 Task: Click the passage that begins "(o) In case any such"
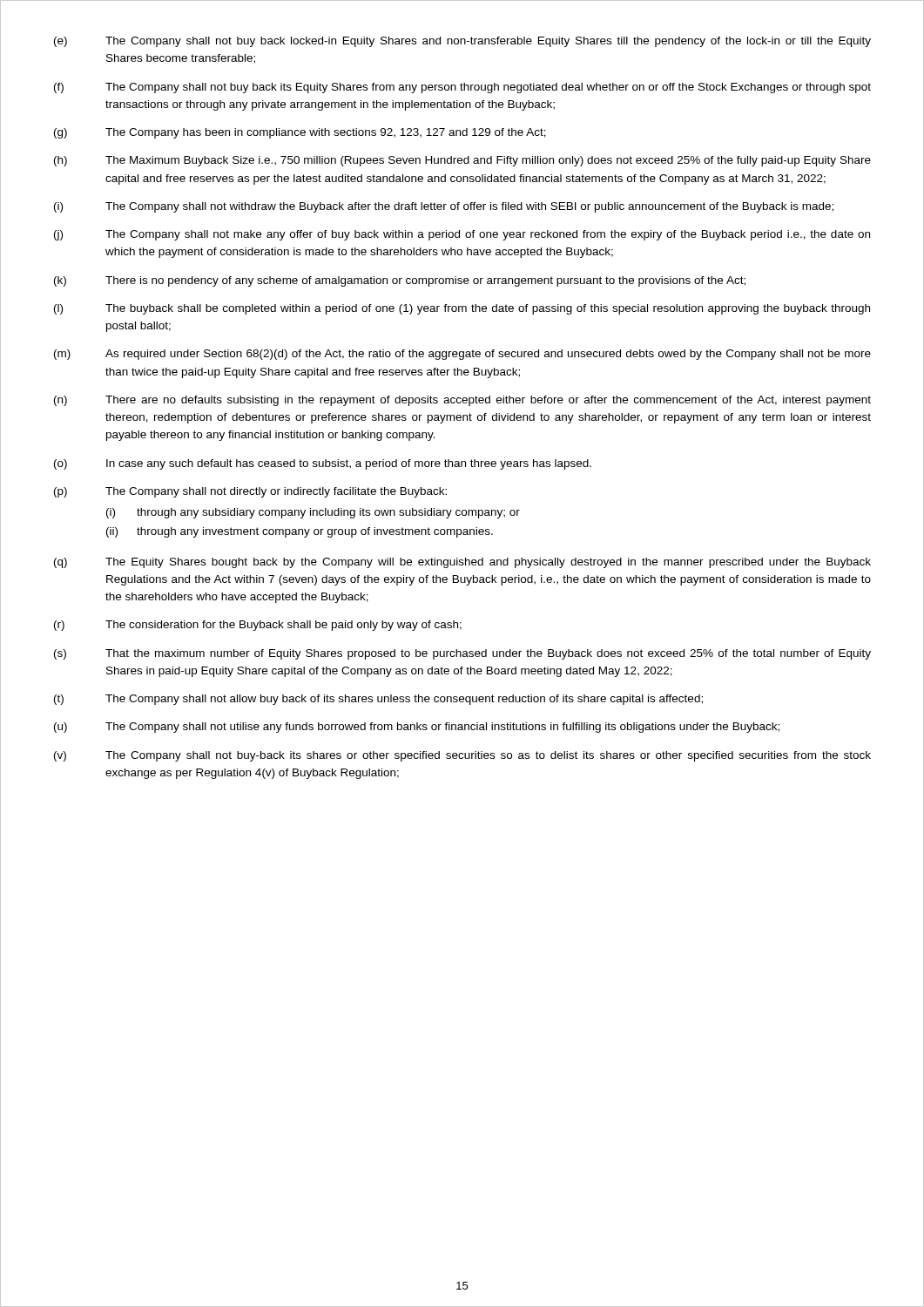point(462,463)
